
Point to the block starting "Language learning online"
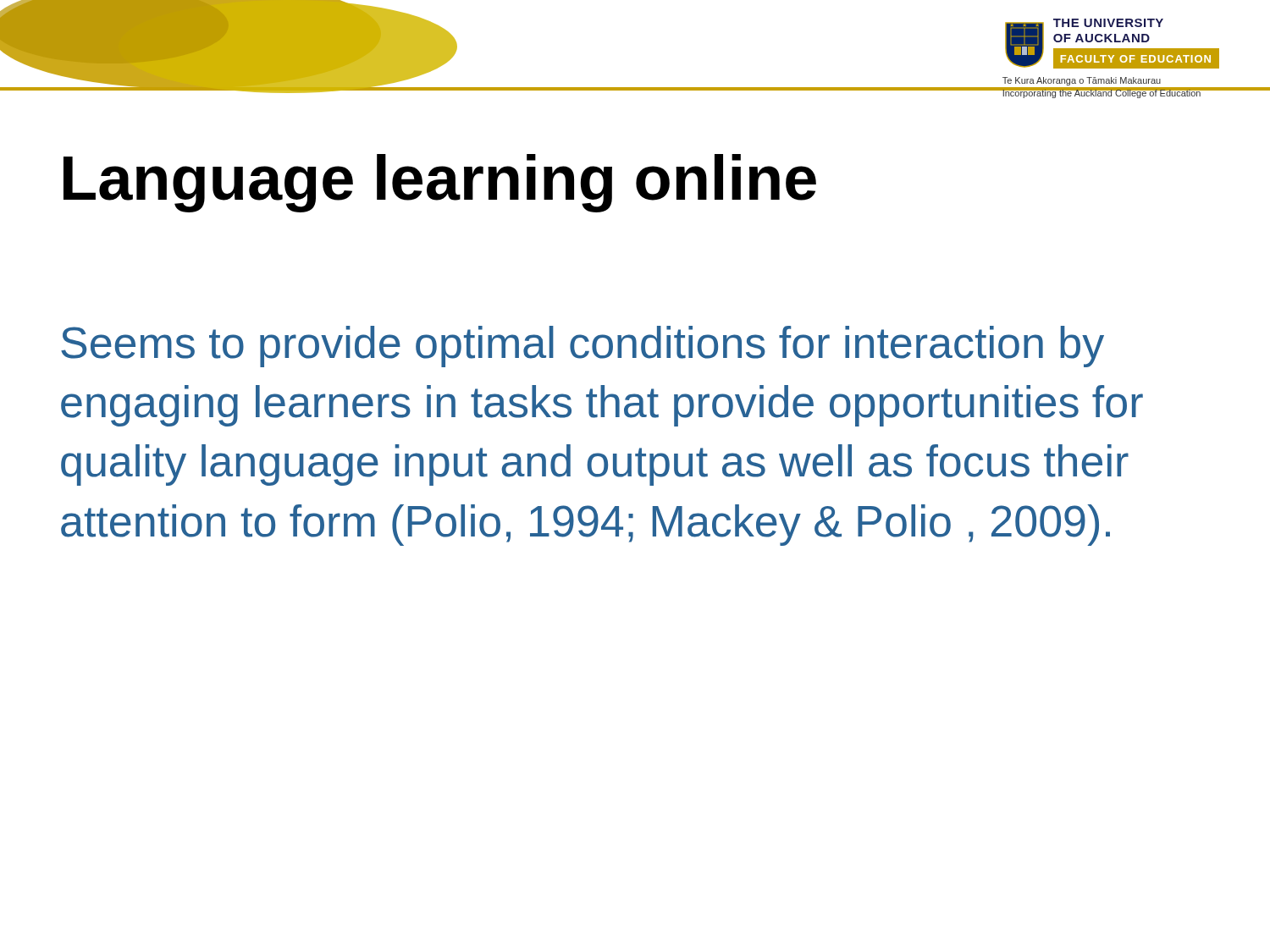(x=635, y=178)
